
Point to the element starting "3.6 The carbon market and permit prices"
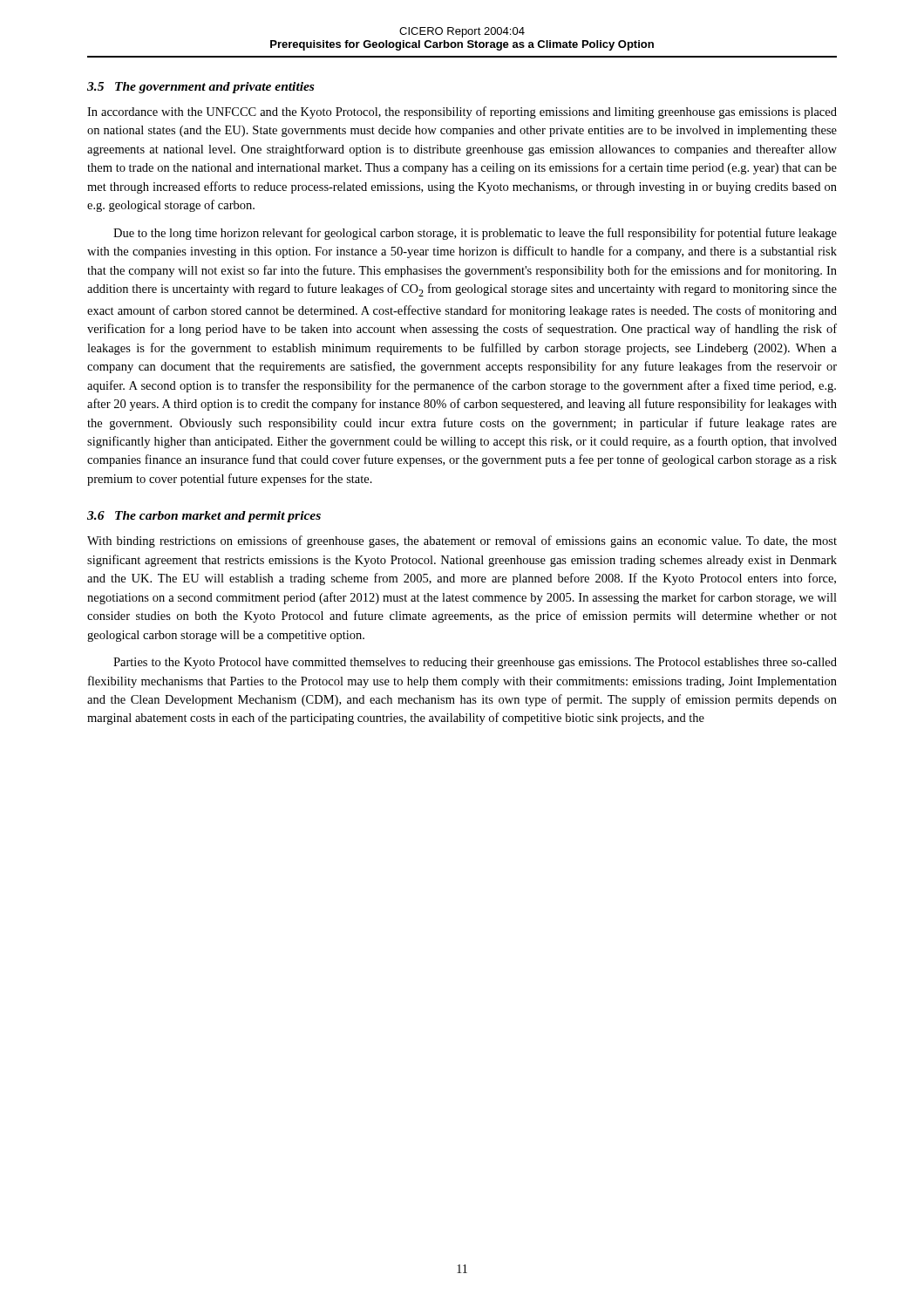(x=204, y=515)
